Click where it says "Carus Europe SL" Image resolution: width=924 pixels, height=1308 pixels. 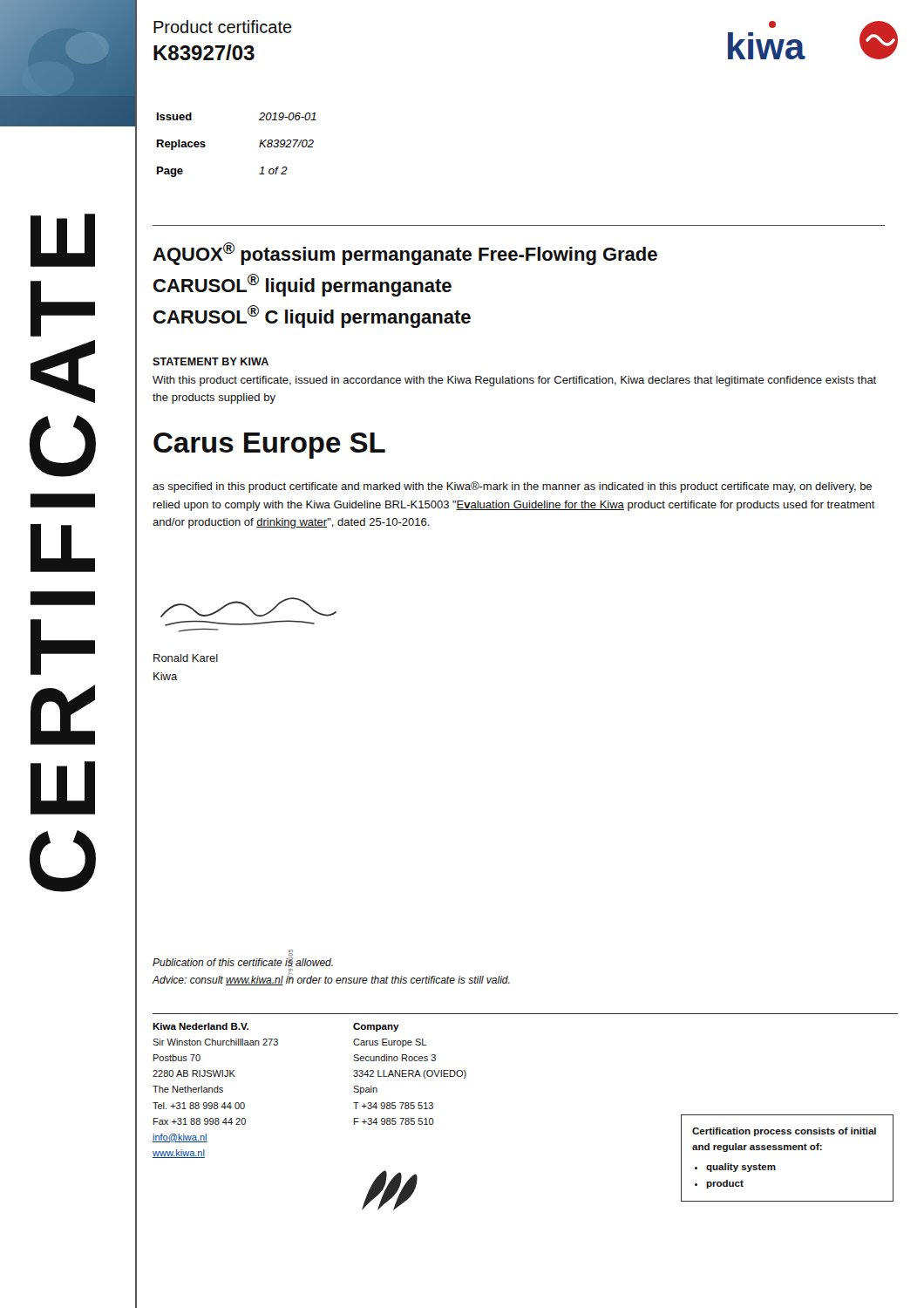[x=269, y=446]
